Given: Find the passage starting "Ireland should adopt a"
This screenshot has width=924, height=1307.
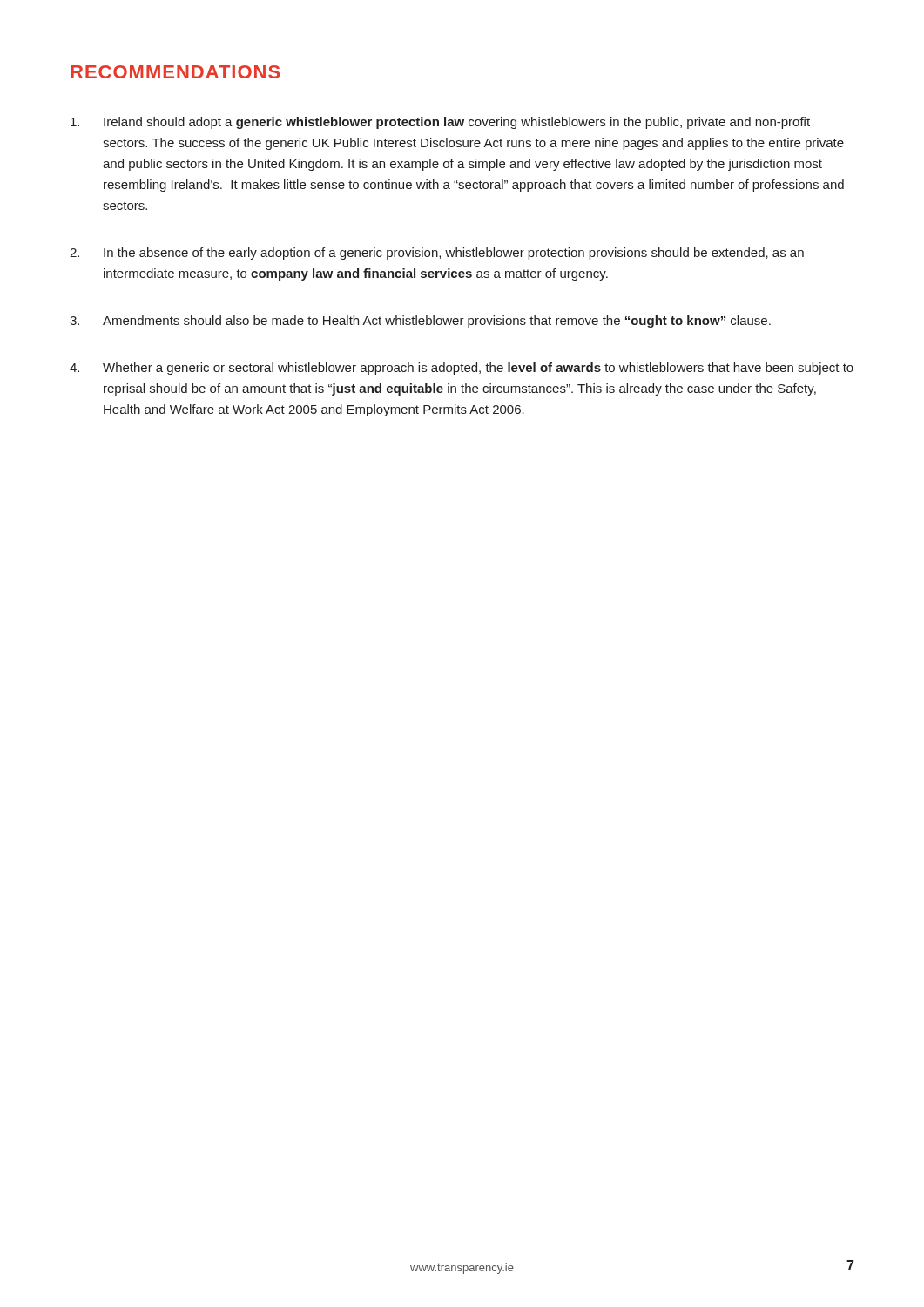Looking at the screenshot, I should [x=462, y=164].
